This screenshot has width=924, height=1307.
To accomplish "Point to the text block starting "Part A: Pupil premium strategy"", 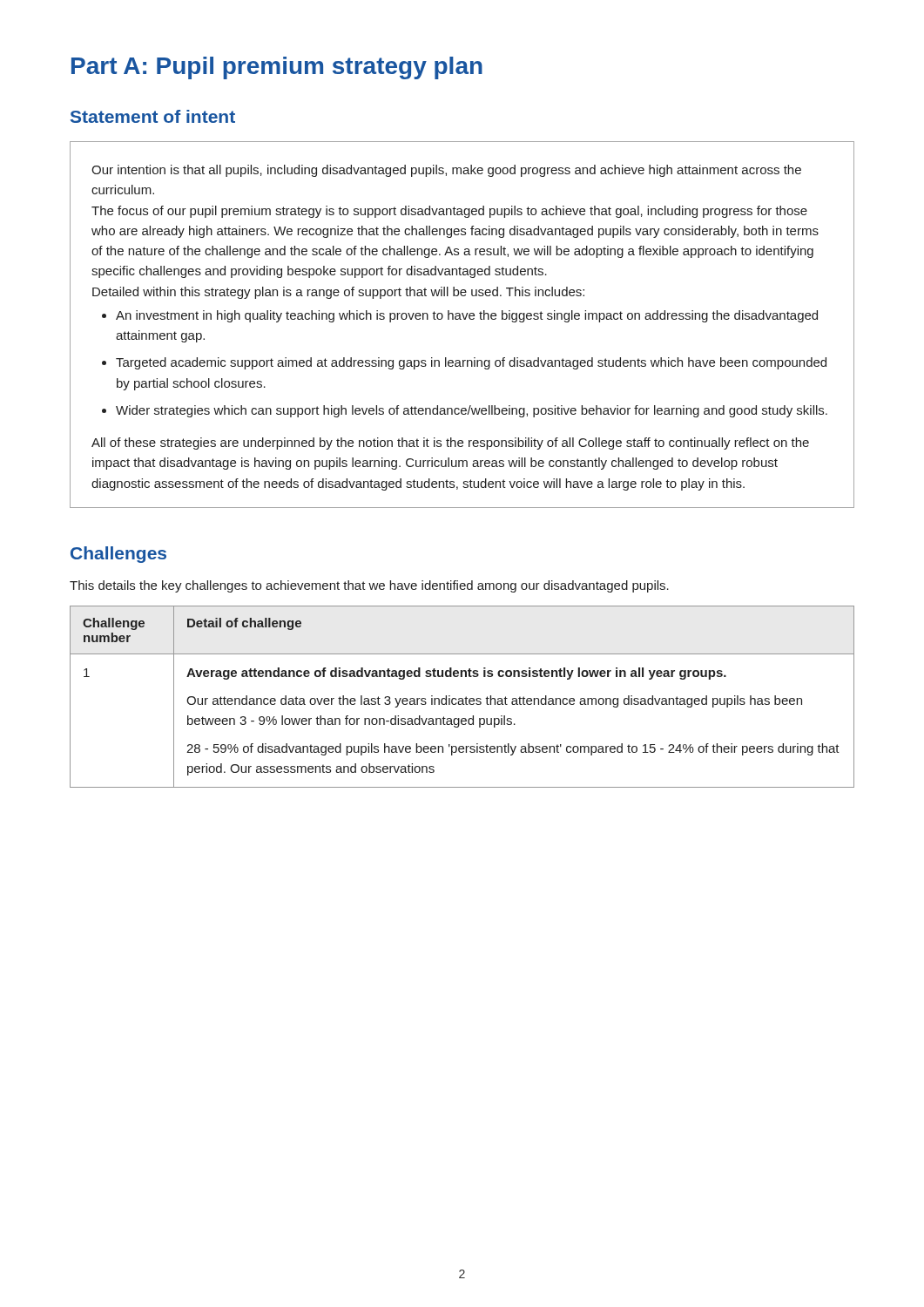I will coord(462,66).
